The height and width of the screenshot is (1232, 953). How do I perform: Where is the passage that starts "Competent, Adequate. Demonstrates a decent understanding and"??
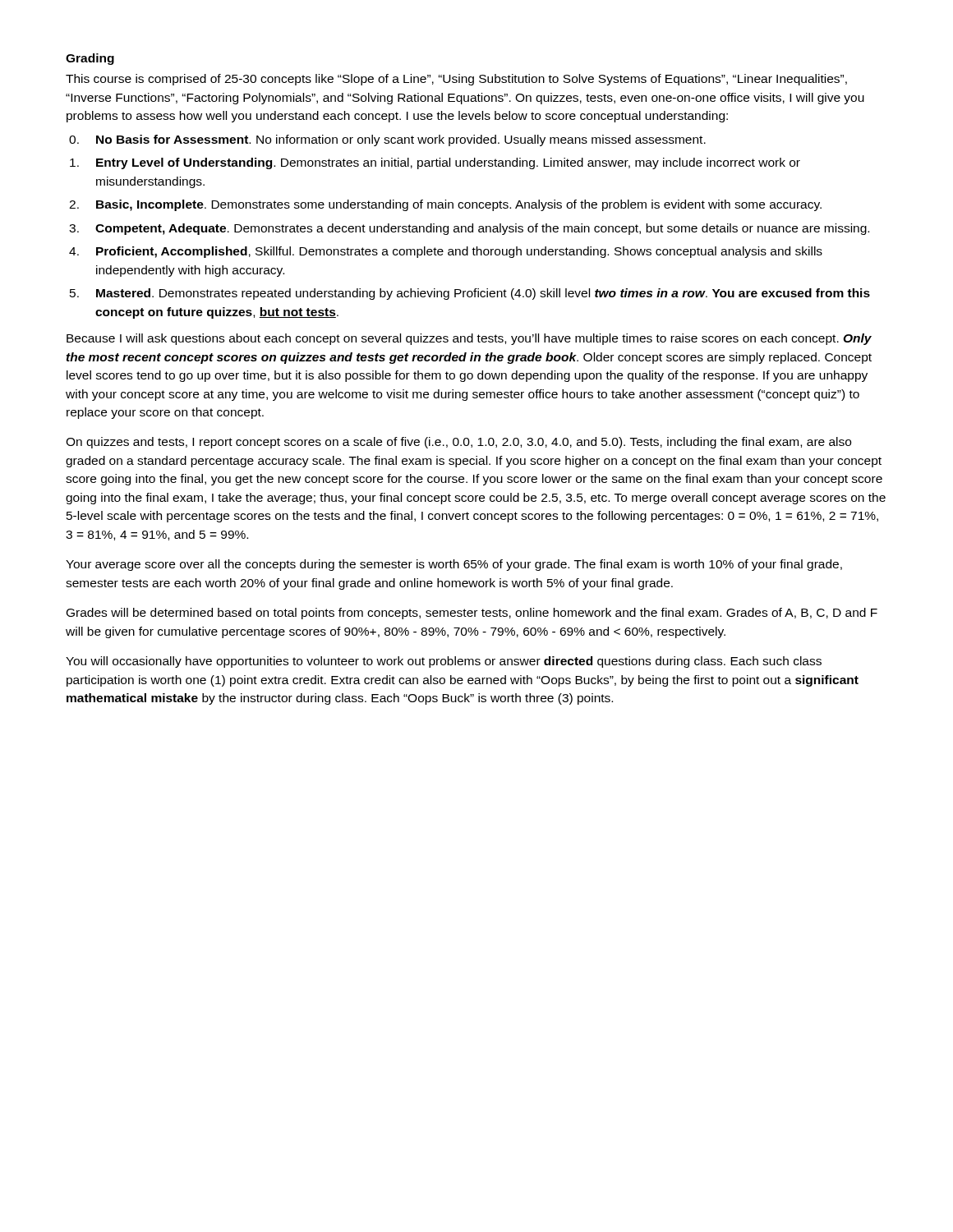[483, 228]
